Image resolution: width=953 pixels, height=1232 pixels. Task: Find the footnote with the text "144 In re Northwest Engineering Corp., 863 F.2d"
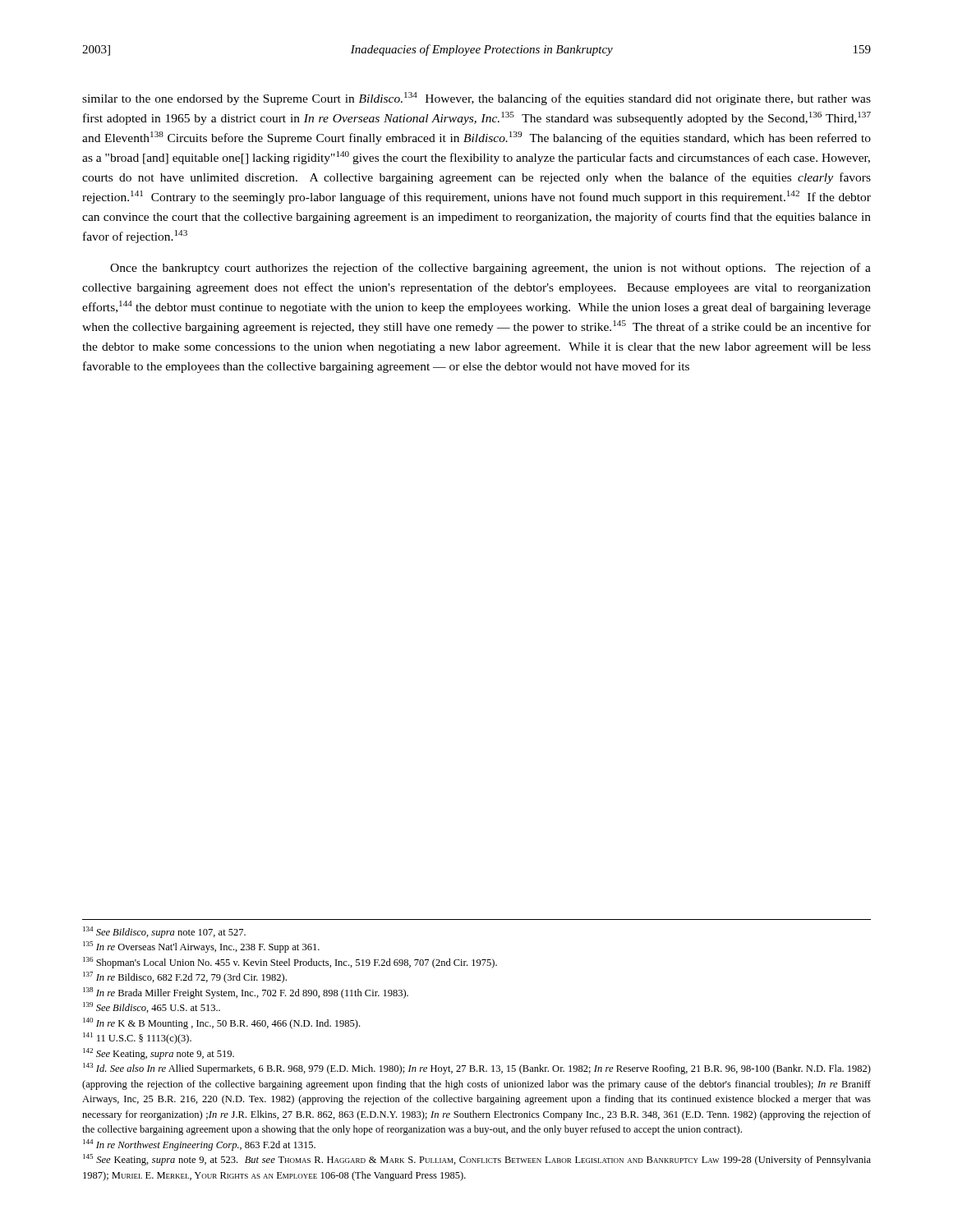[199, 1145]
